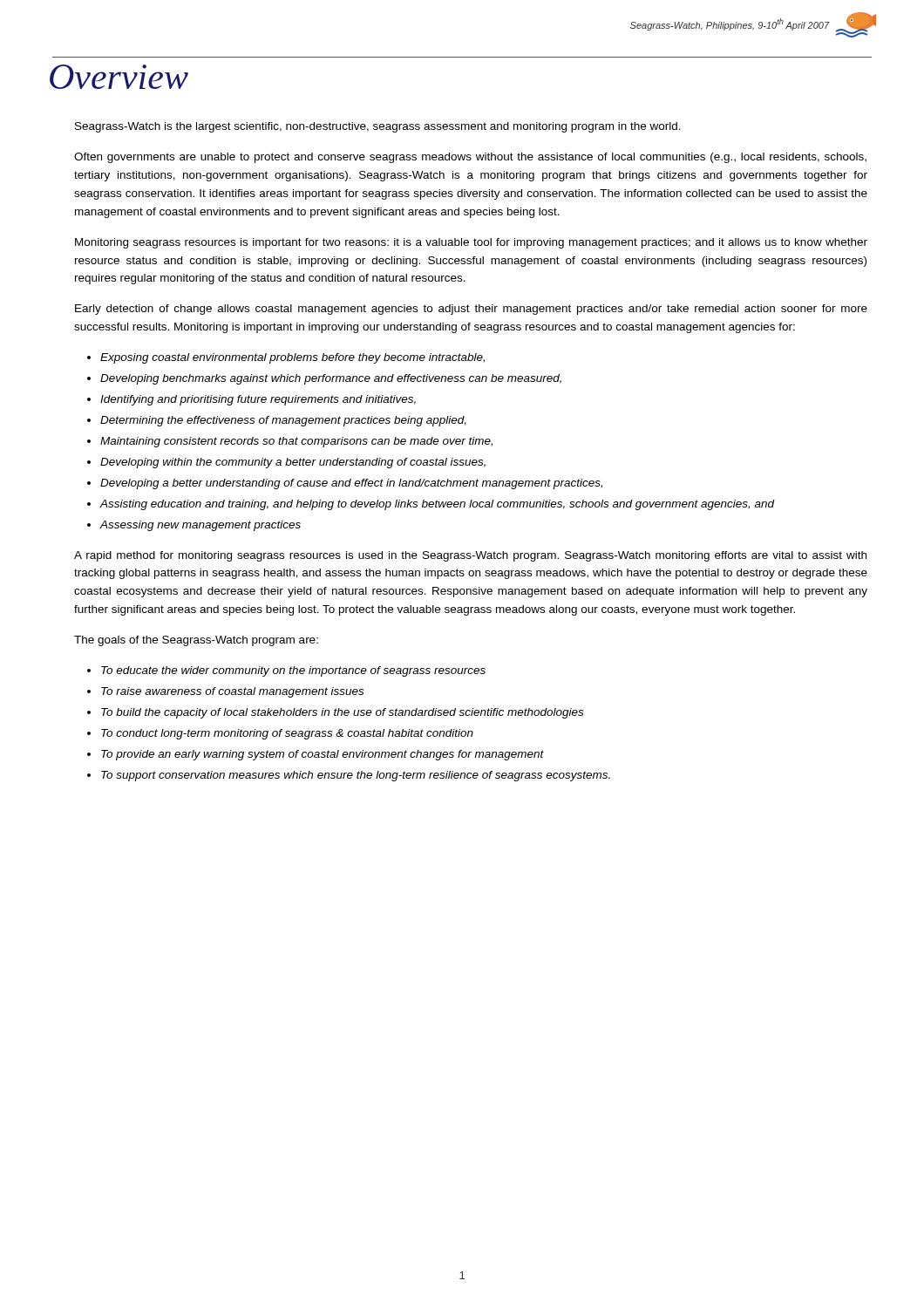Locate the title
The image size is (924, 1308).
point(118,77)
